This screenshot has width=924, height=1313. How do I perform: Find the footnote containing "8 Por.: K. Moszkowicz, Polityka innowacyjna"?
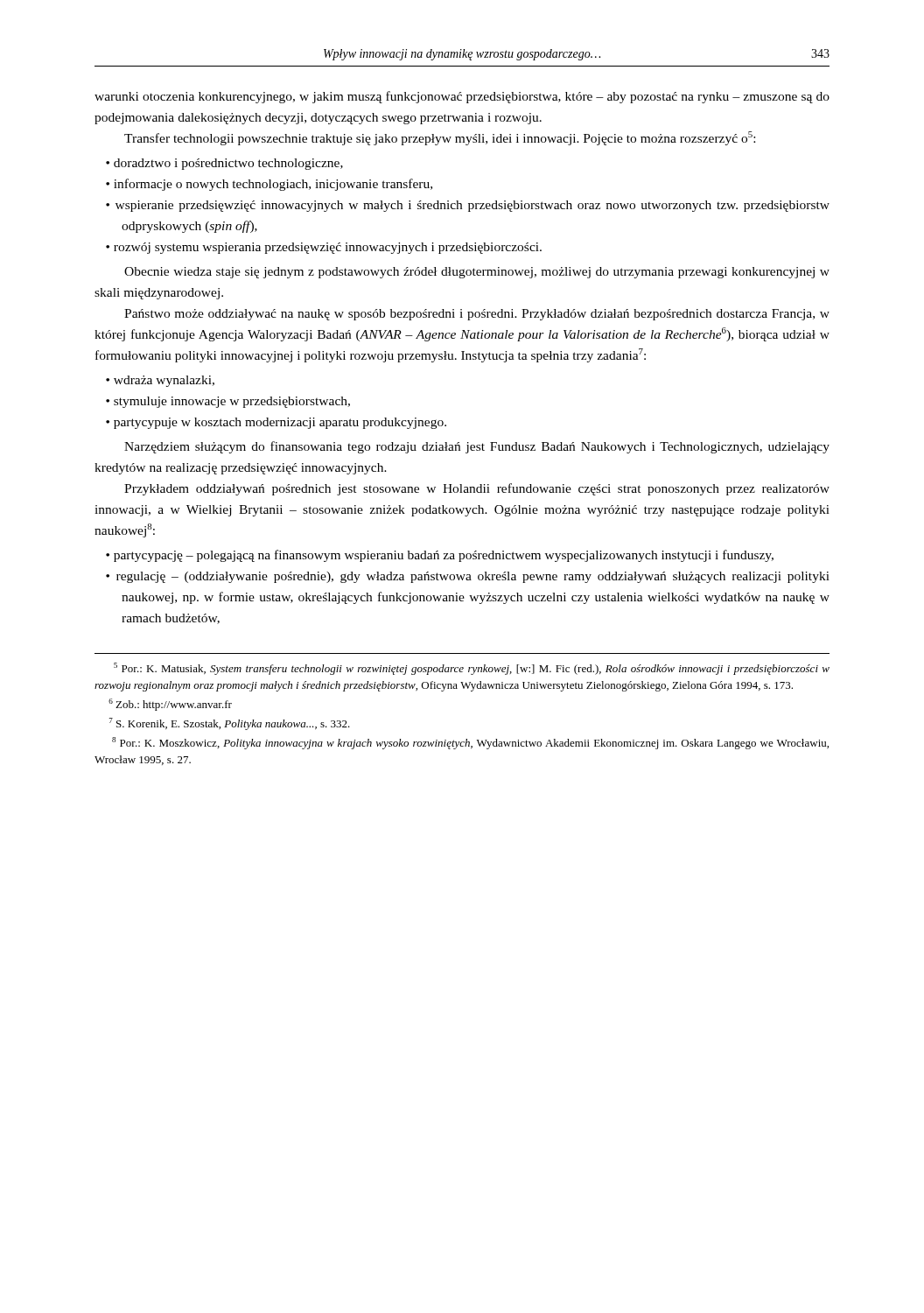(462, 750)
